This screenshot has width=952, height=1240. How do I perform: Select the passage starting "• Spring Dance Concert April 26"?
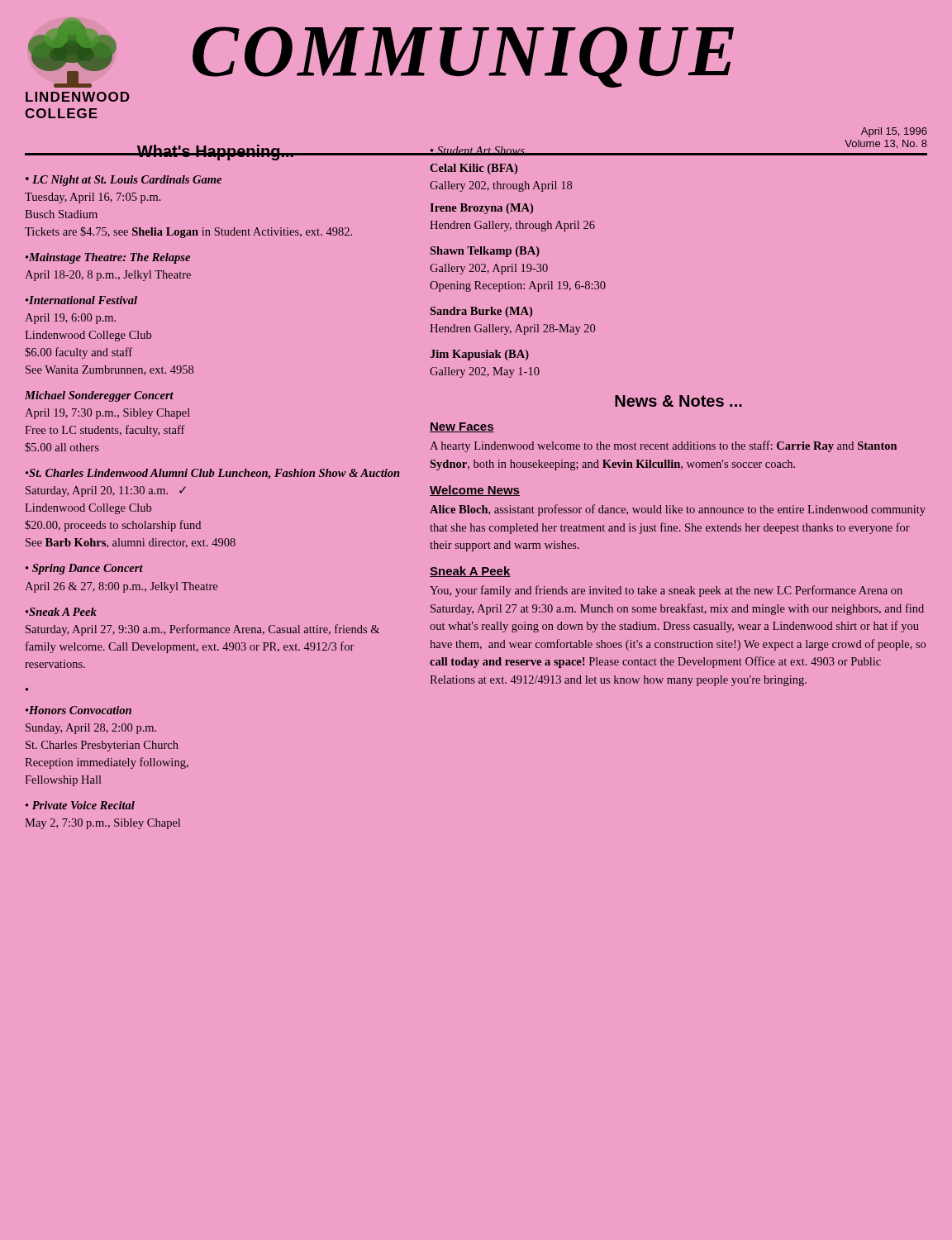pyautogui.click(x=121, y=577)
